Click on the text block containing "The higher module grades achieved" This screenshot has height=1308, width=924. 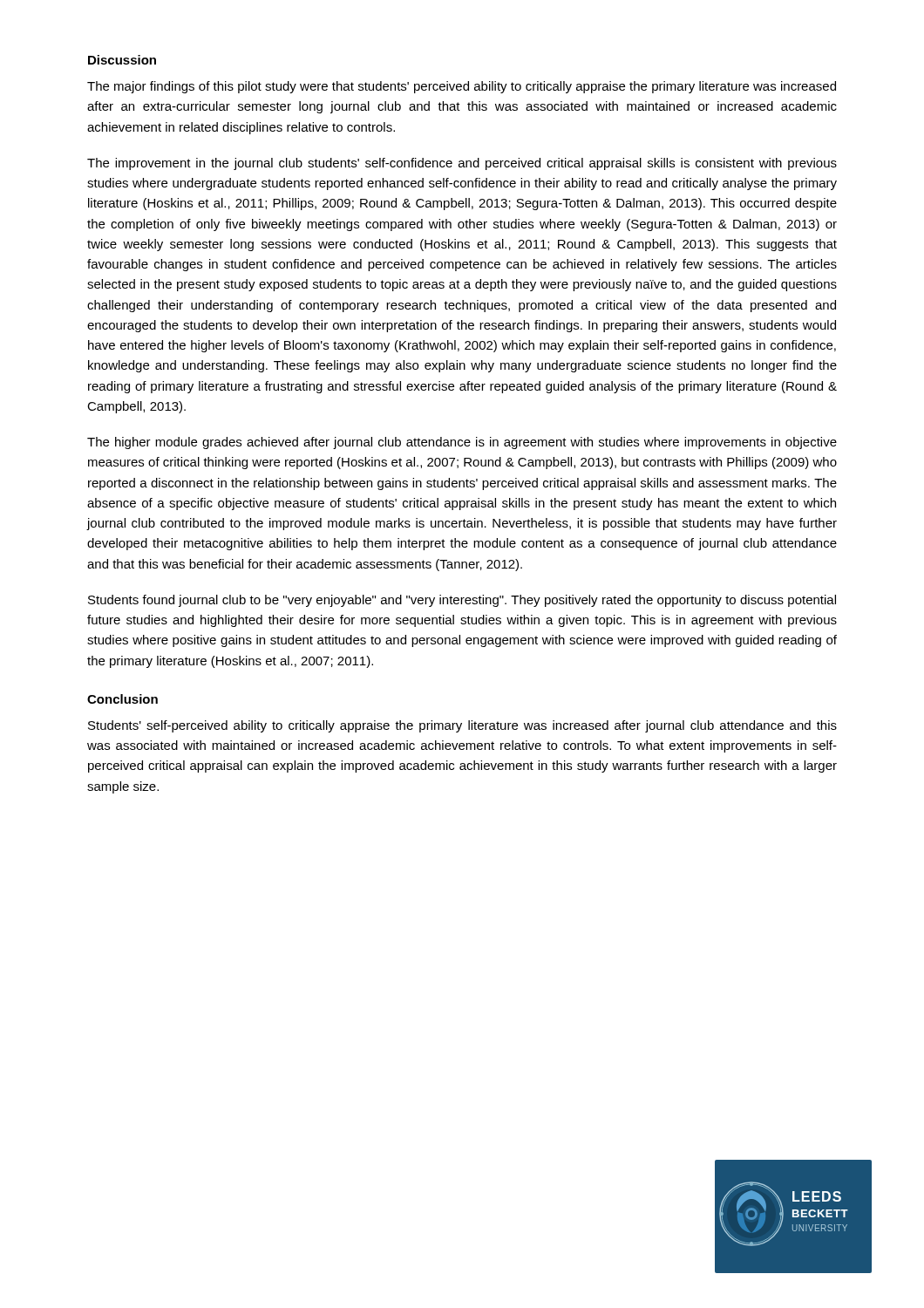(462, 502)
